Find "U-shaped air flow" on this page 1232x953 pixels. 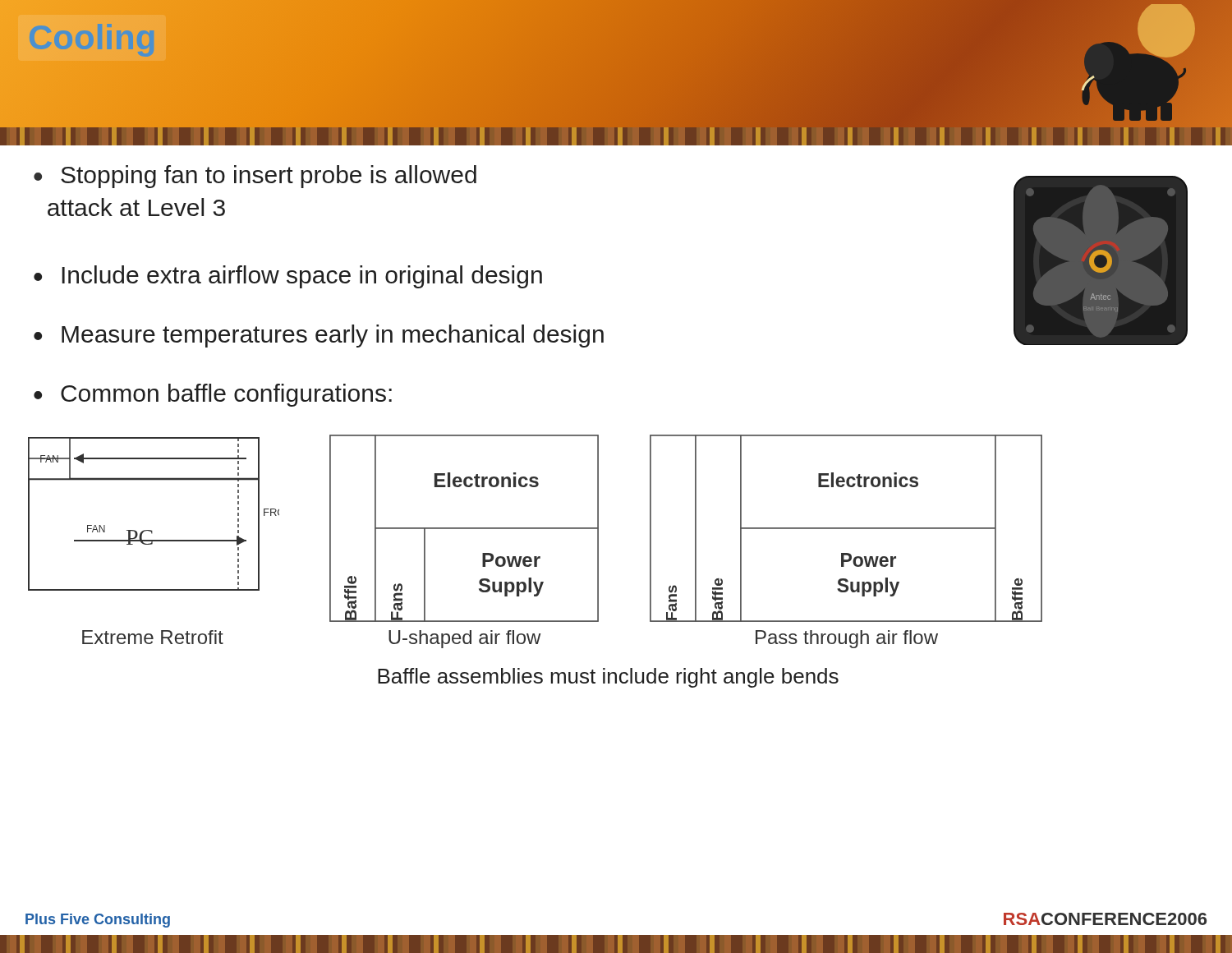tap(464, 637)
